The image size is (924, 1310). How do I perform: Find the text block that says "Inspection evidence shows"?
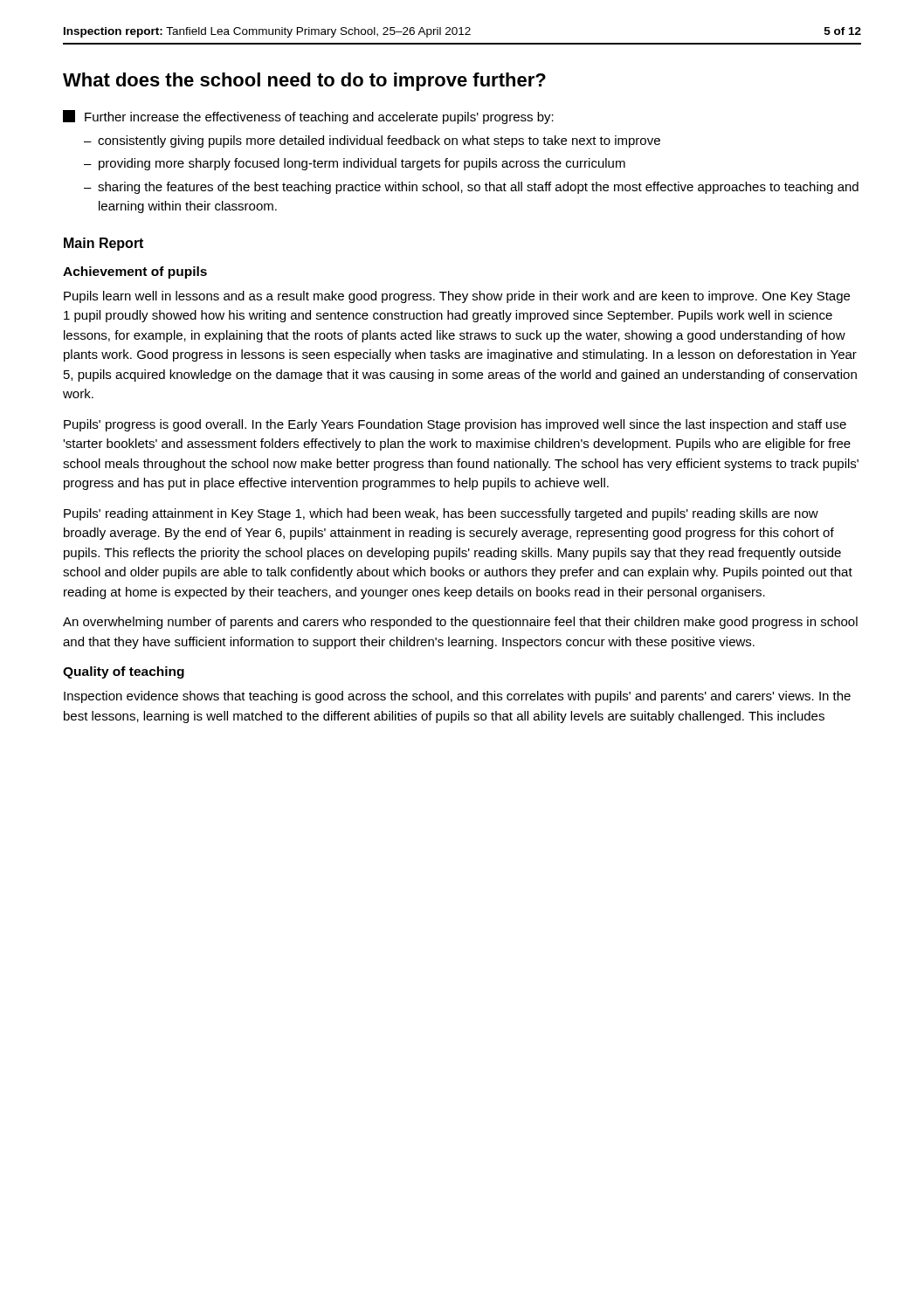(x=462, y=706)
